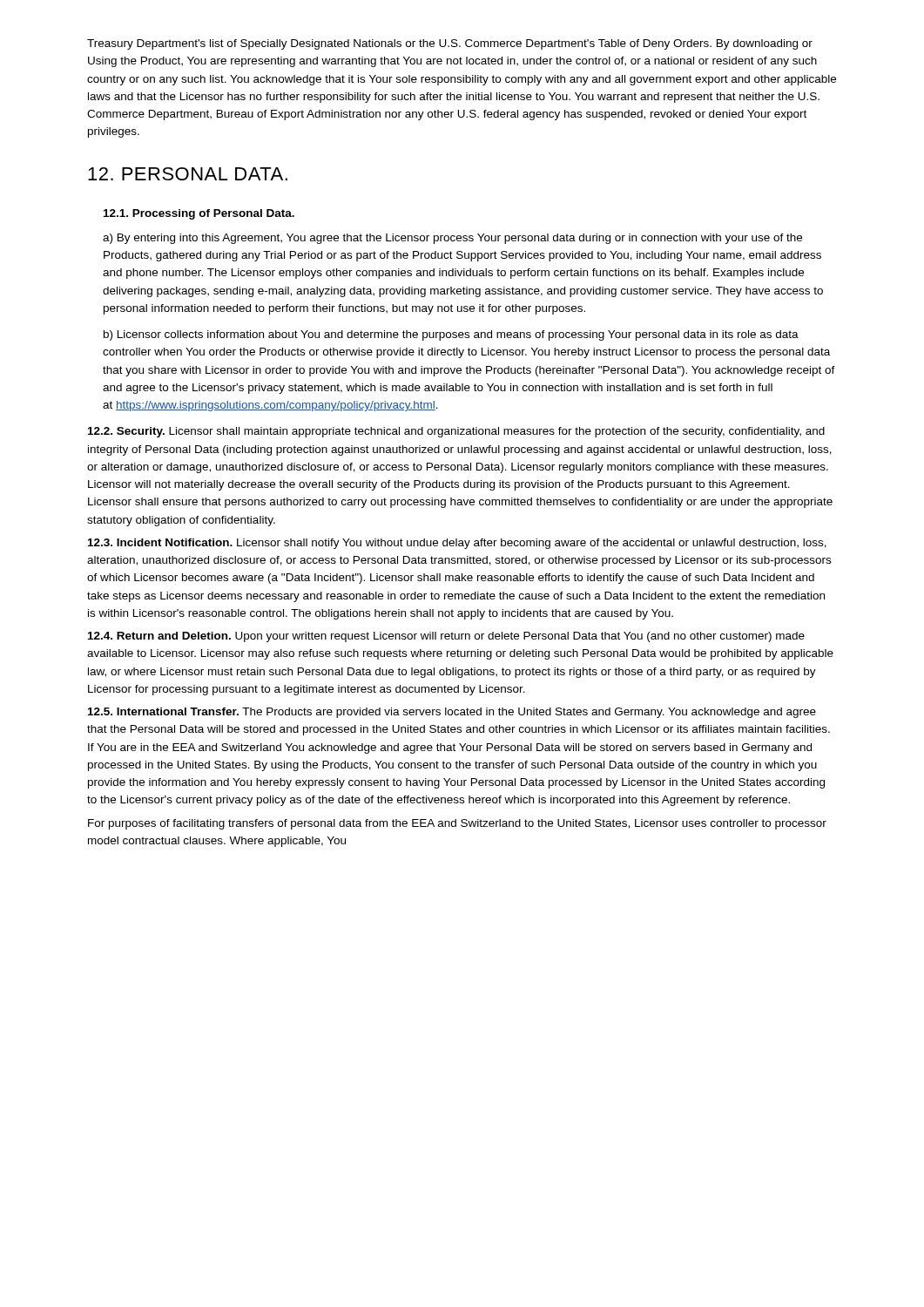Click on the element starting "a) By entering into this Agreement, You agree"
Image resolution: width=924 pixels, height=1307 pixels.
[x=470, y=322]
